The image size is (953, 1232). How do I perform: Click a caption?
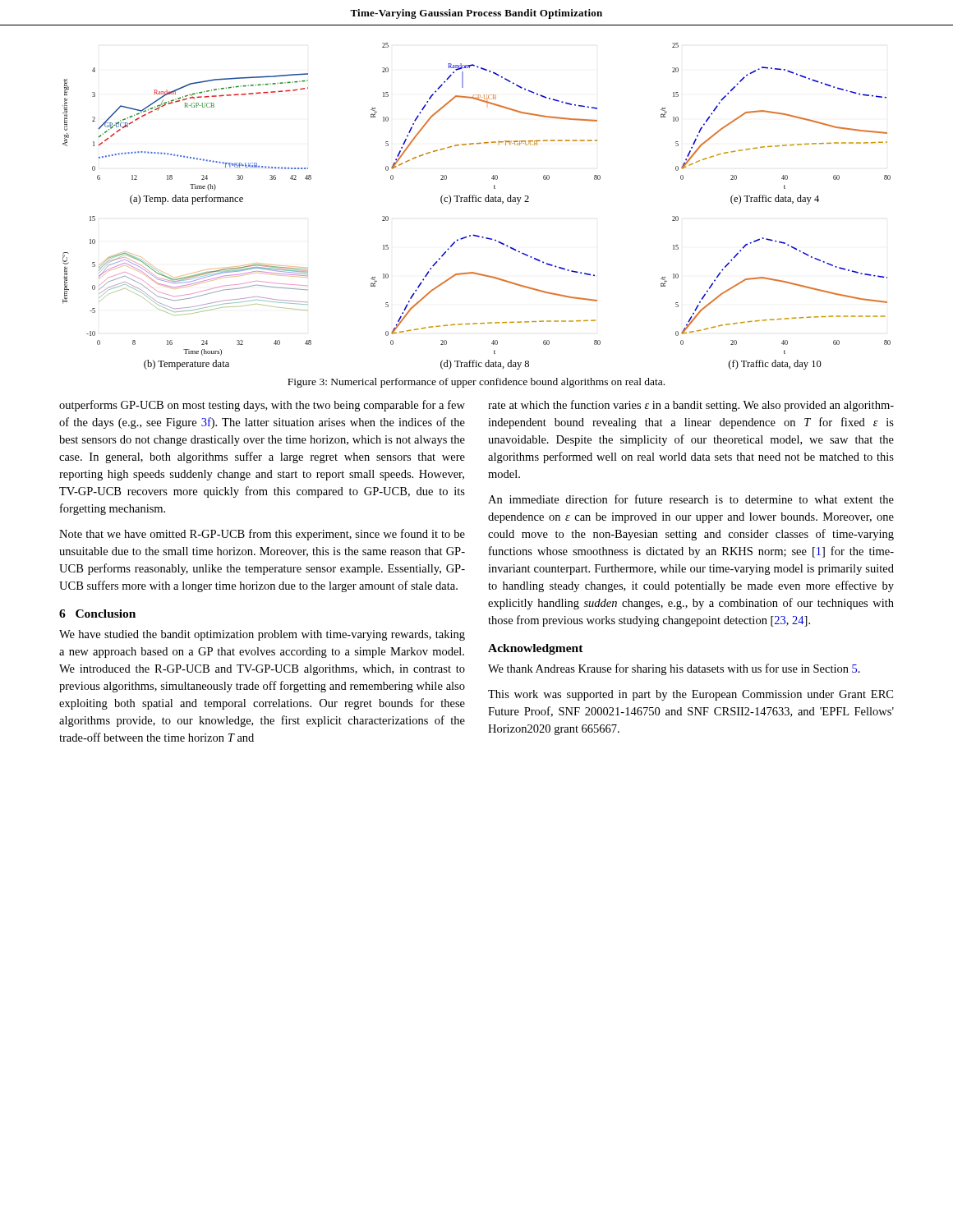coord(476,382)
